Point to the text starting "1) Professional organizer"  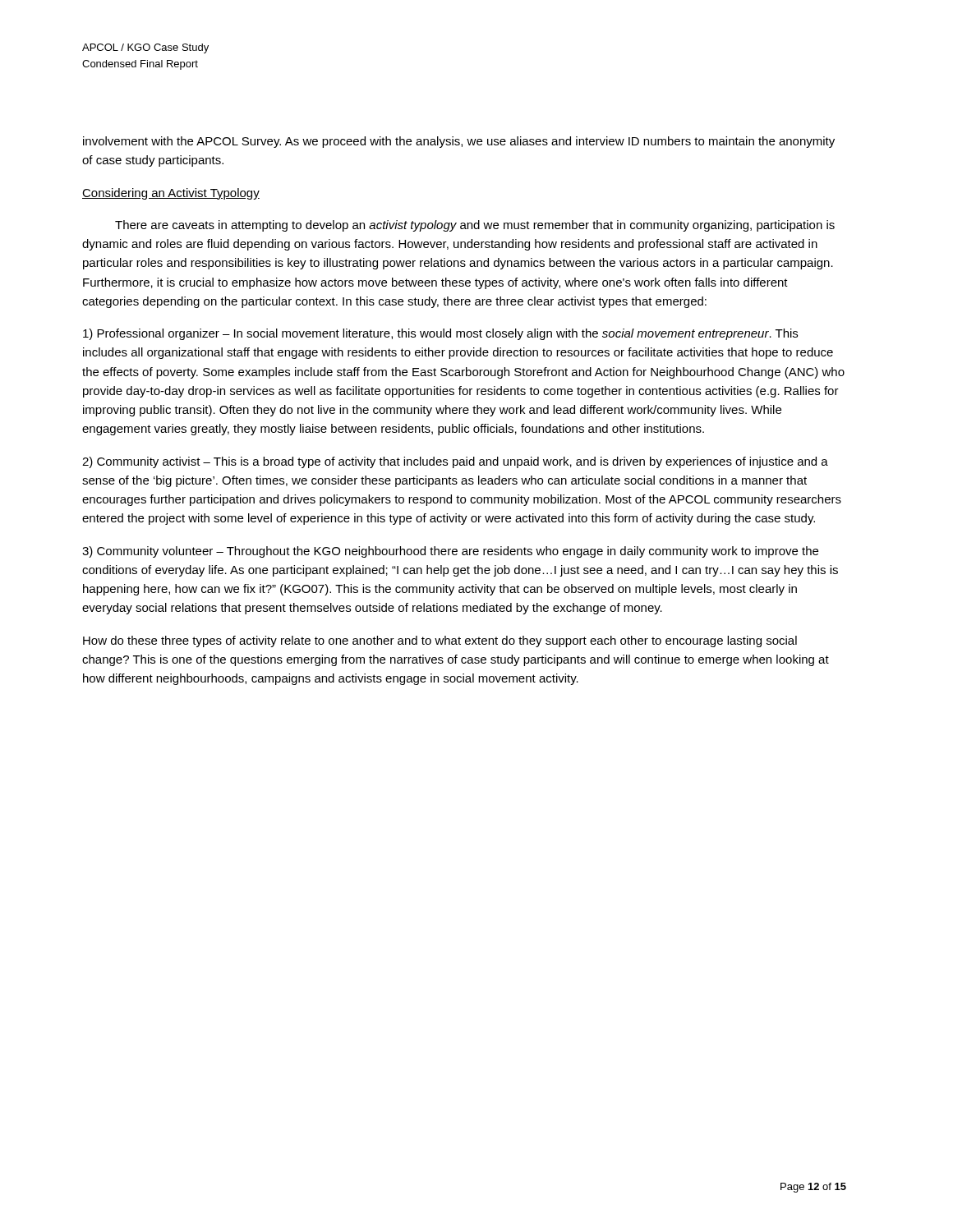463,381
